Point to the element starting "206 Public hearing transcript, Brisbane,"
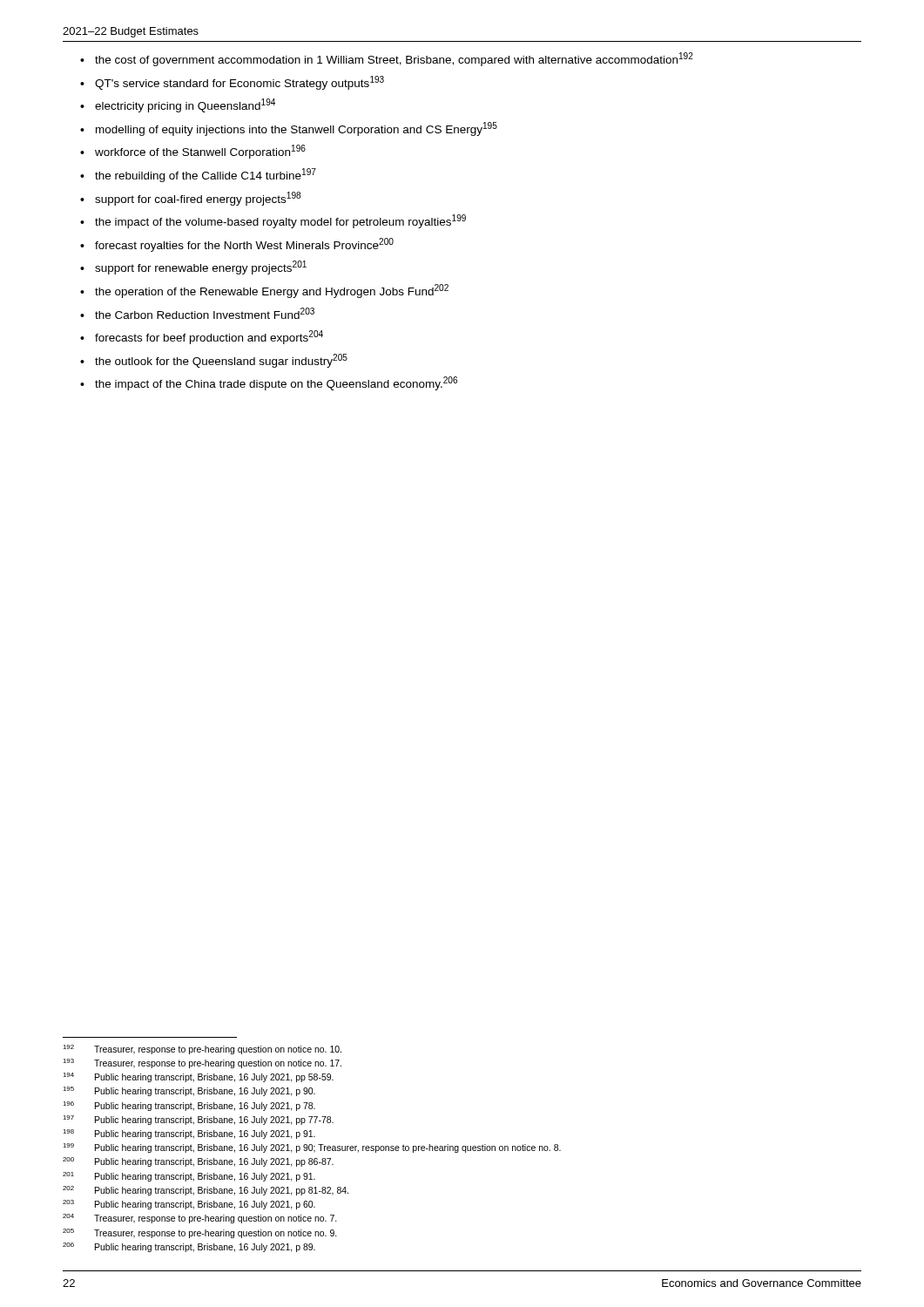 click(189, 1247)
